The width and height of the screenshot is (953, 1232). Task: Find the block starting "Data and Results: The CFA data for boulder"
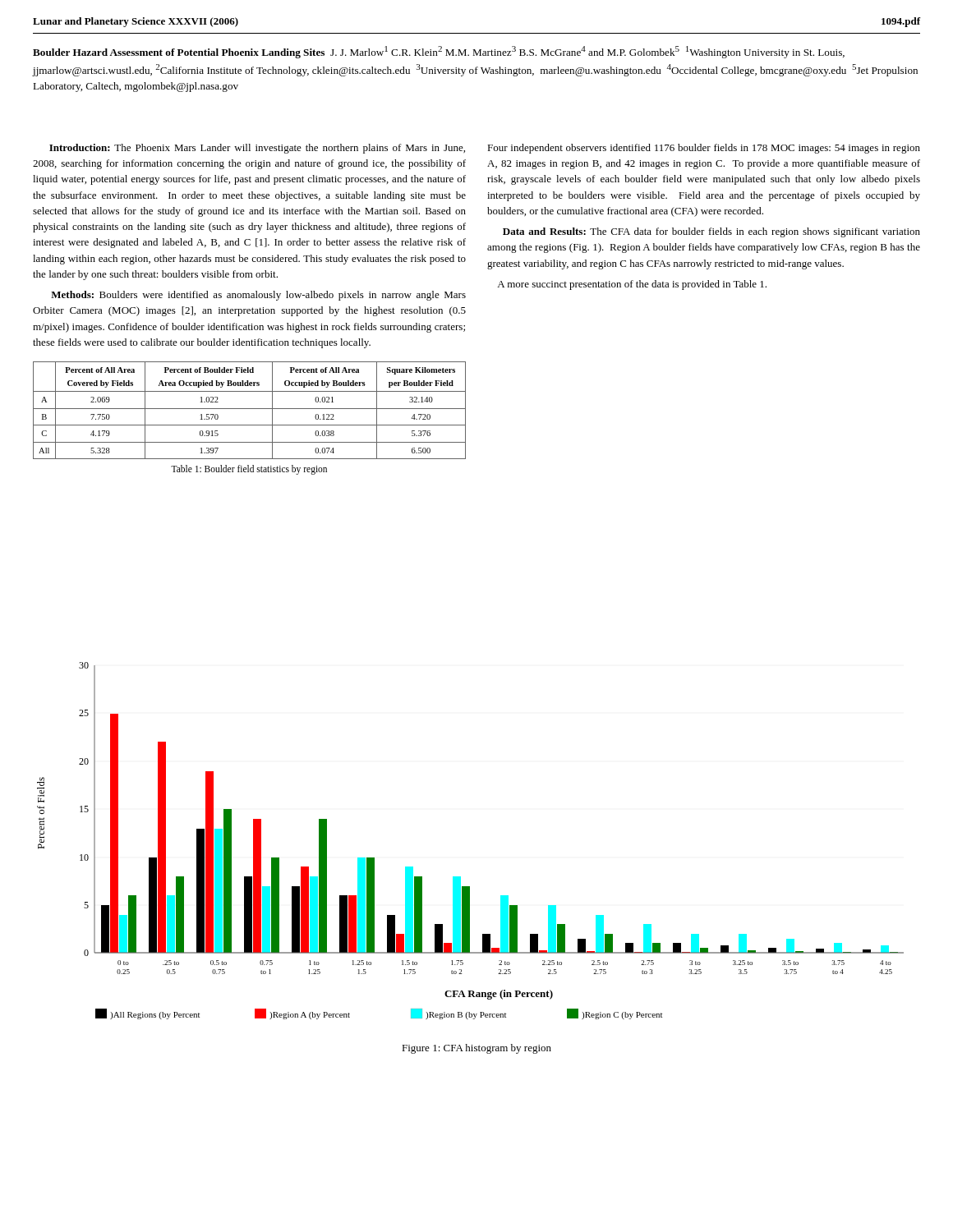704,247
